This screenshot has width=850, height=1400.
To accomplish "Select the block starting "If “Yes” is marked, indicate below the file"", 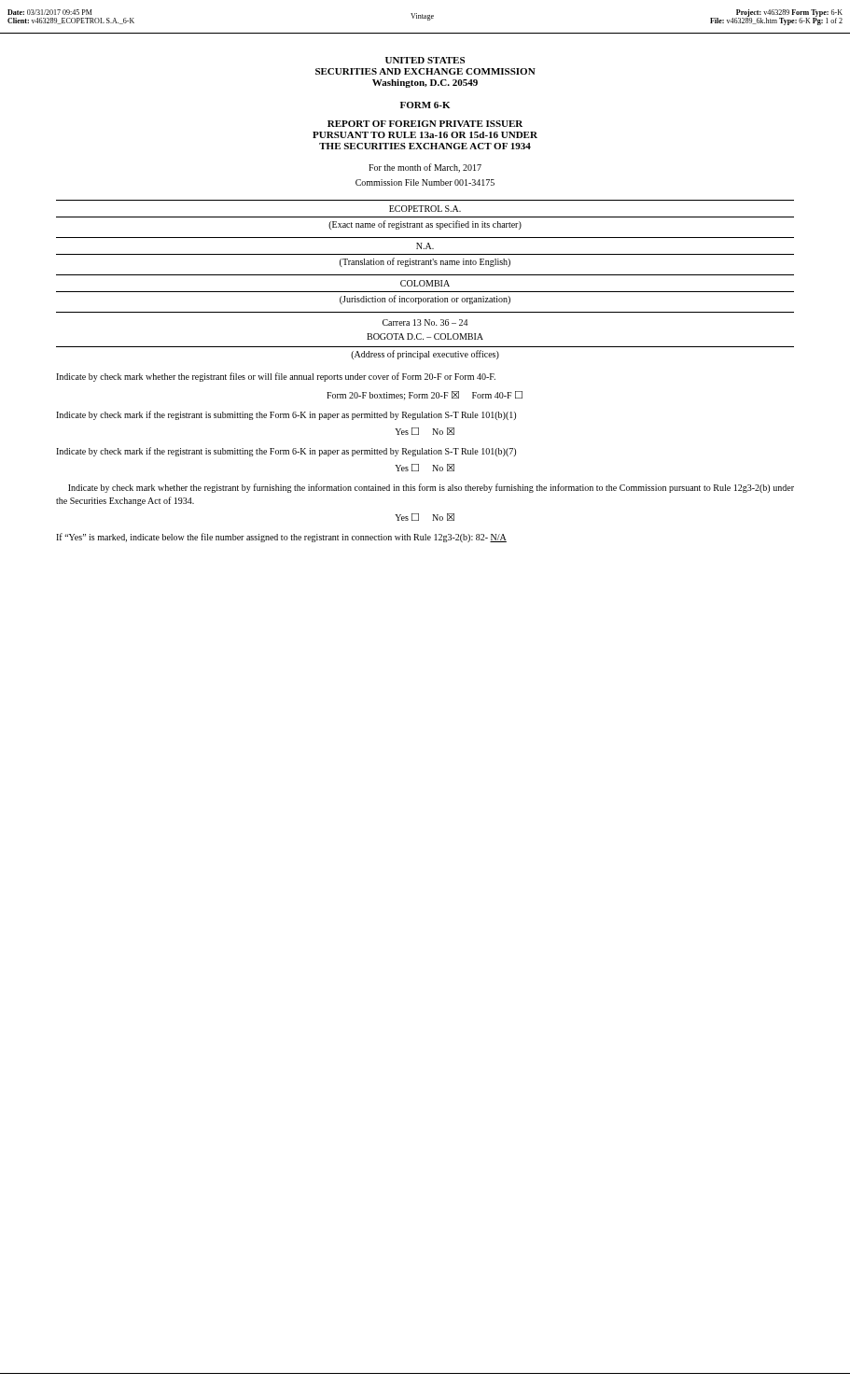I will pos(281,537).
